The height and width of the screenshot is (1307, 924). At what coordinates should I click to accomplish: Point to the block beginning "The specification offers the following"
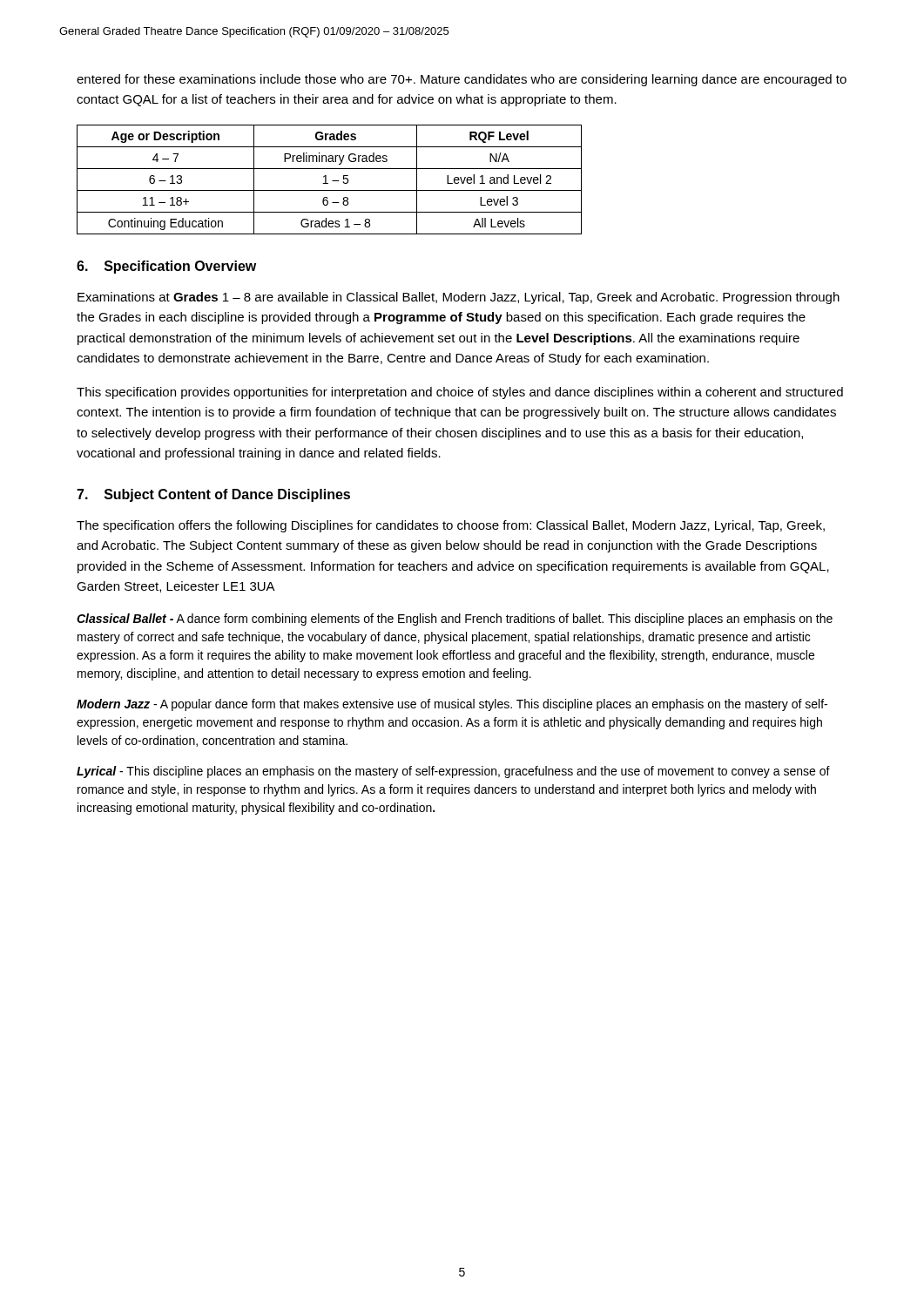point(453,555)
